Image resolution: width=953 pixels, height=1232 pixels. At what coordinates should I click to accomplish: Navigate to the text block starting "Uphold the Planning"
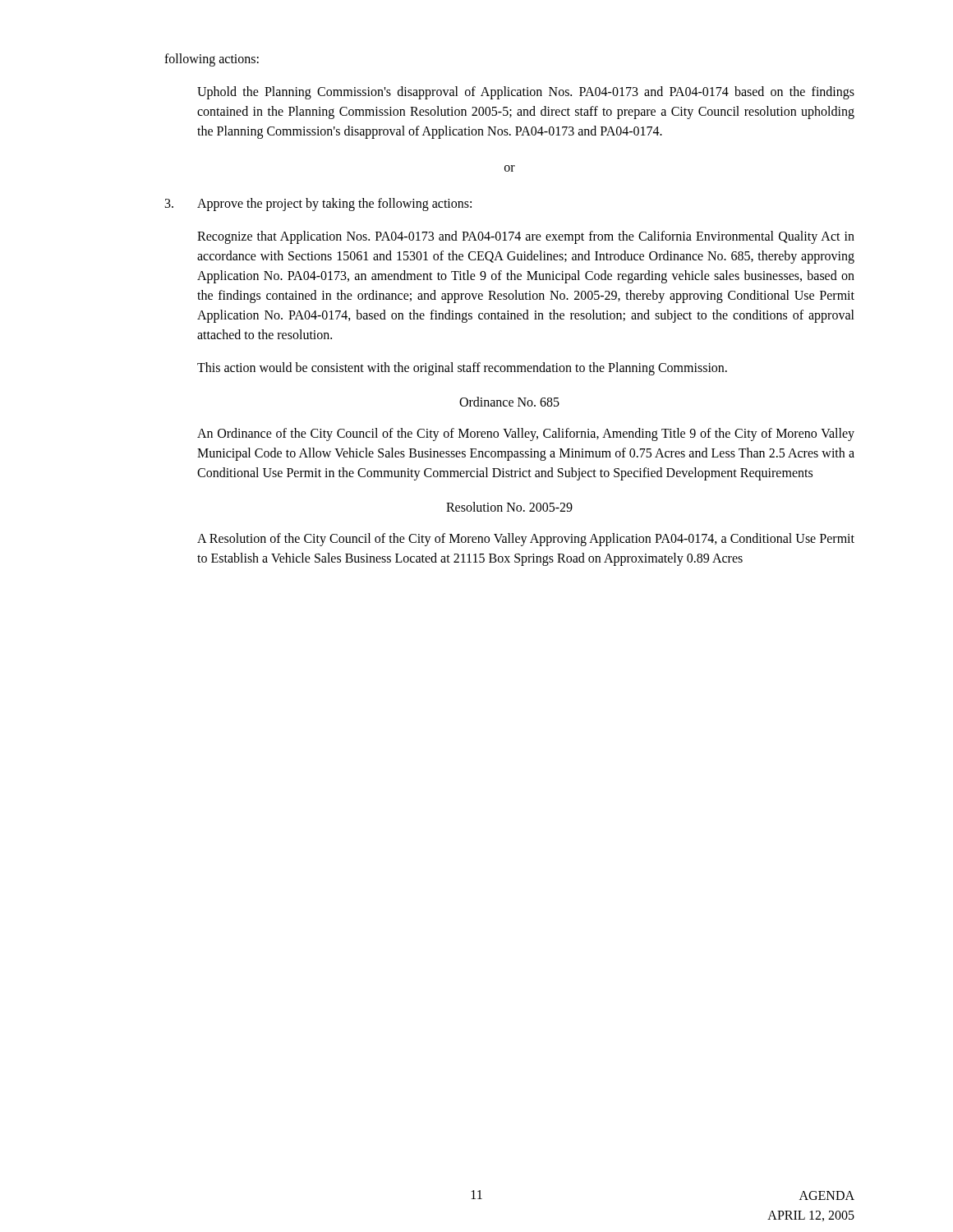(x=526, y=111)
